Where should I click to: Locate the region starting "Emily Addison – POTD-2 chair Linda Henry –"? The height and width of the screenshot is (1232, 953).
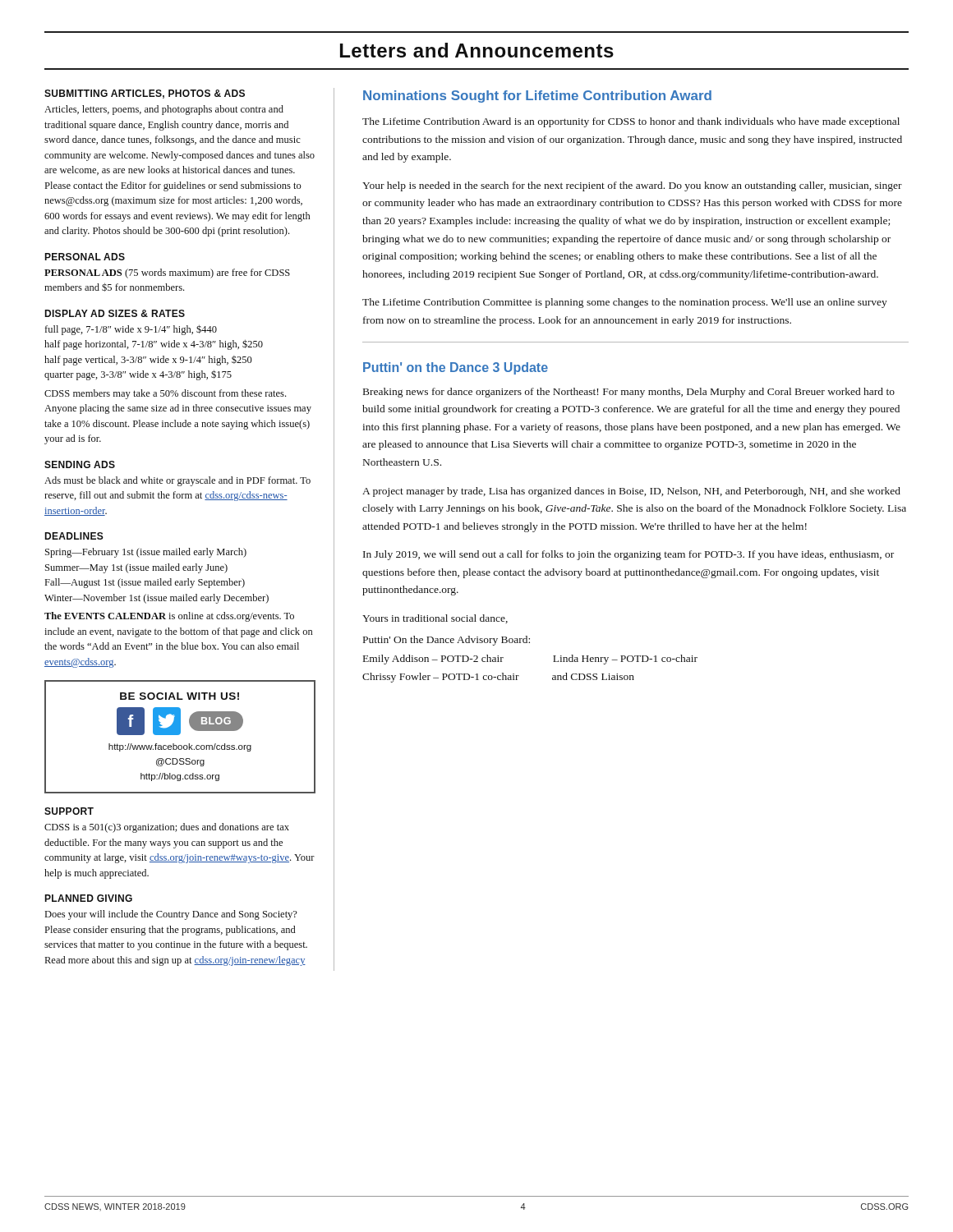click(x=635, y=668)
